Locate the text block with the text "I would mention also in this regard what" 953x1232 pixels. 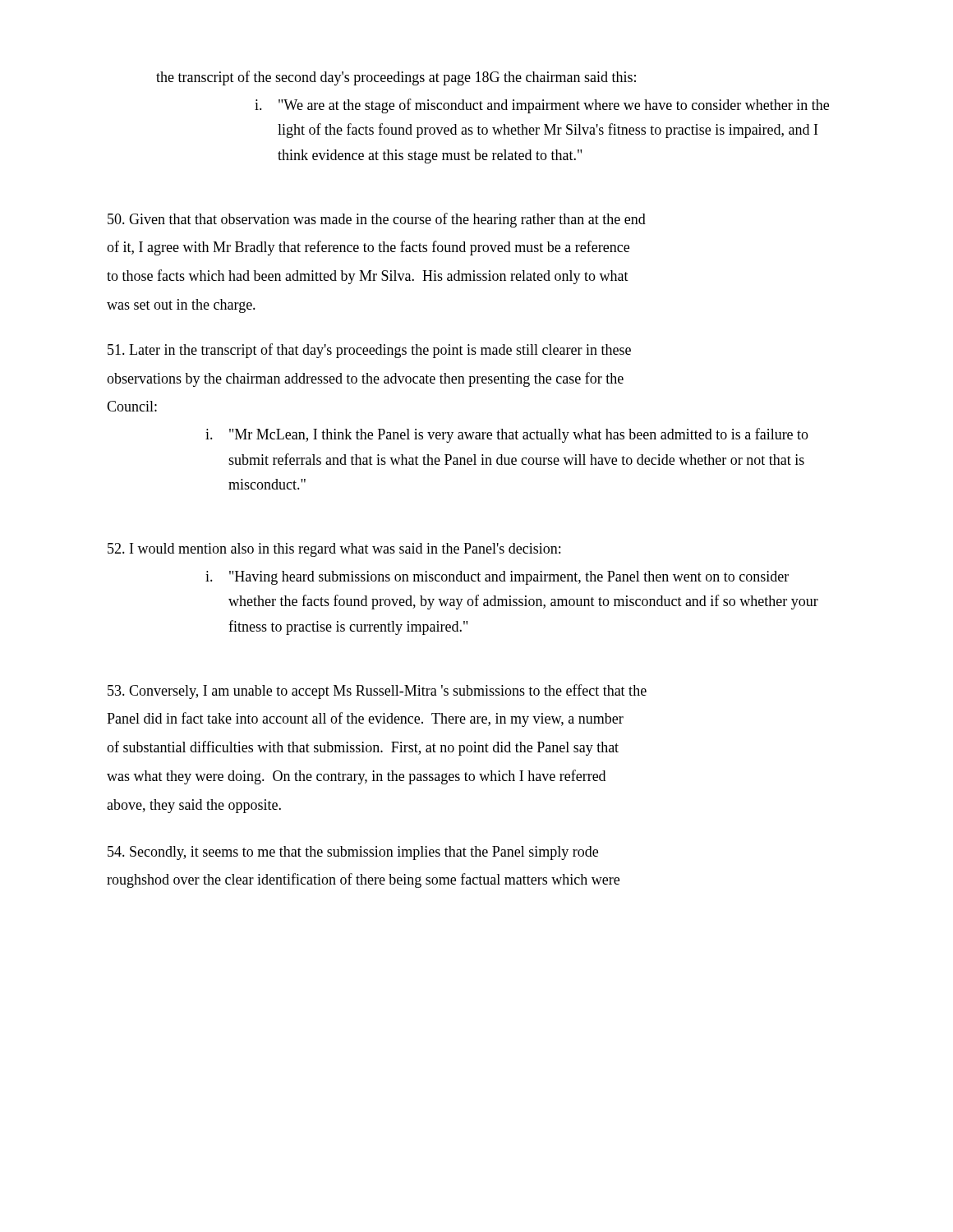point(334,549)
